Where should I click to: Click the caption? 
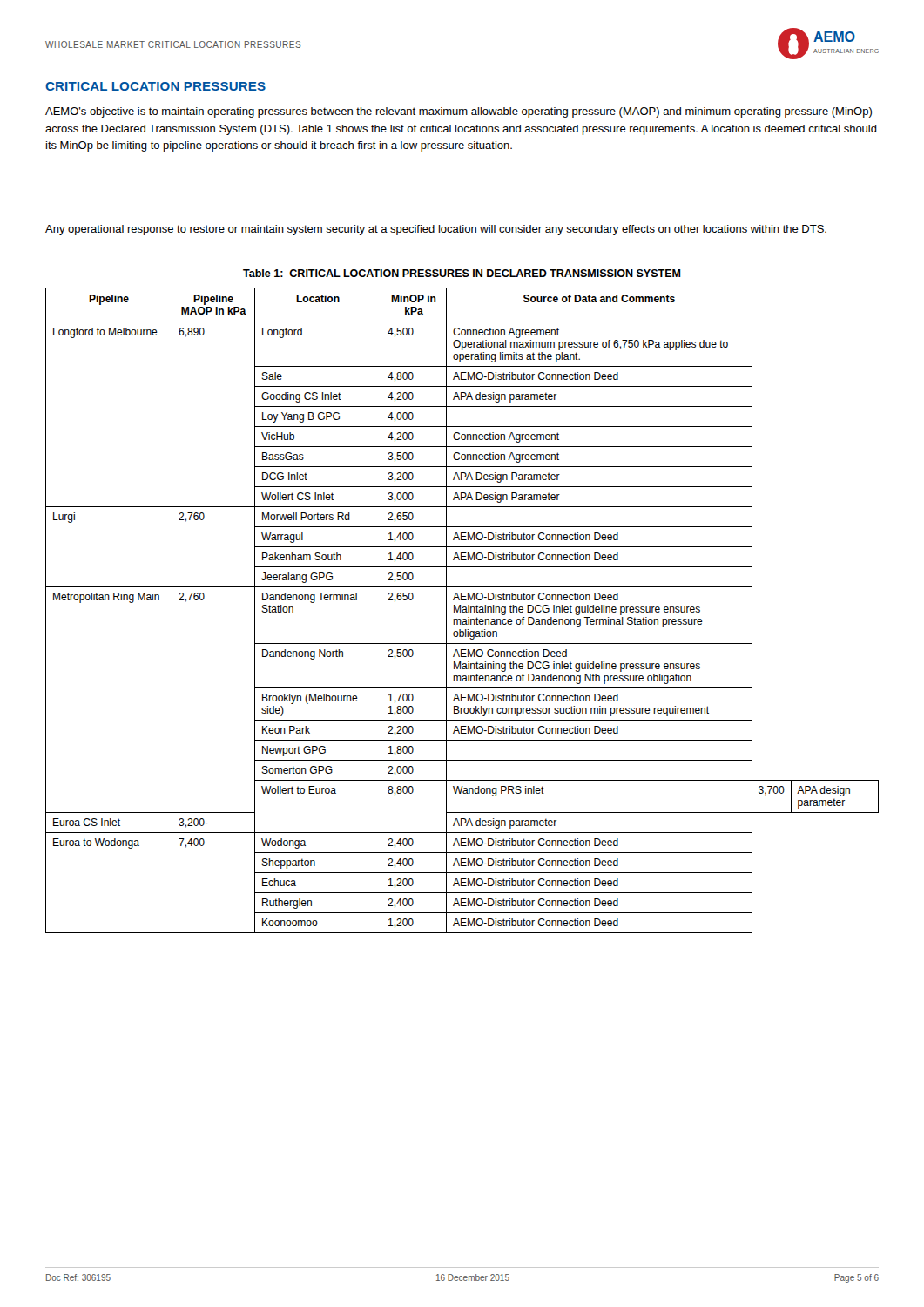coord(462,274)
